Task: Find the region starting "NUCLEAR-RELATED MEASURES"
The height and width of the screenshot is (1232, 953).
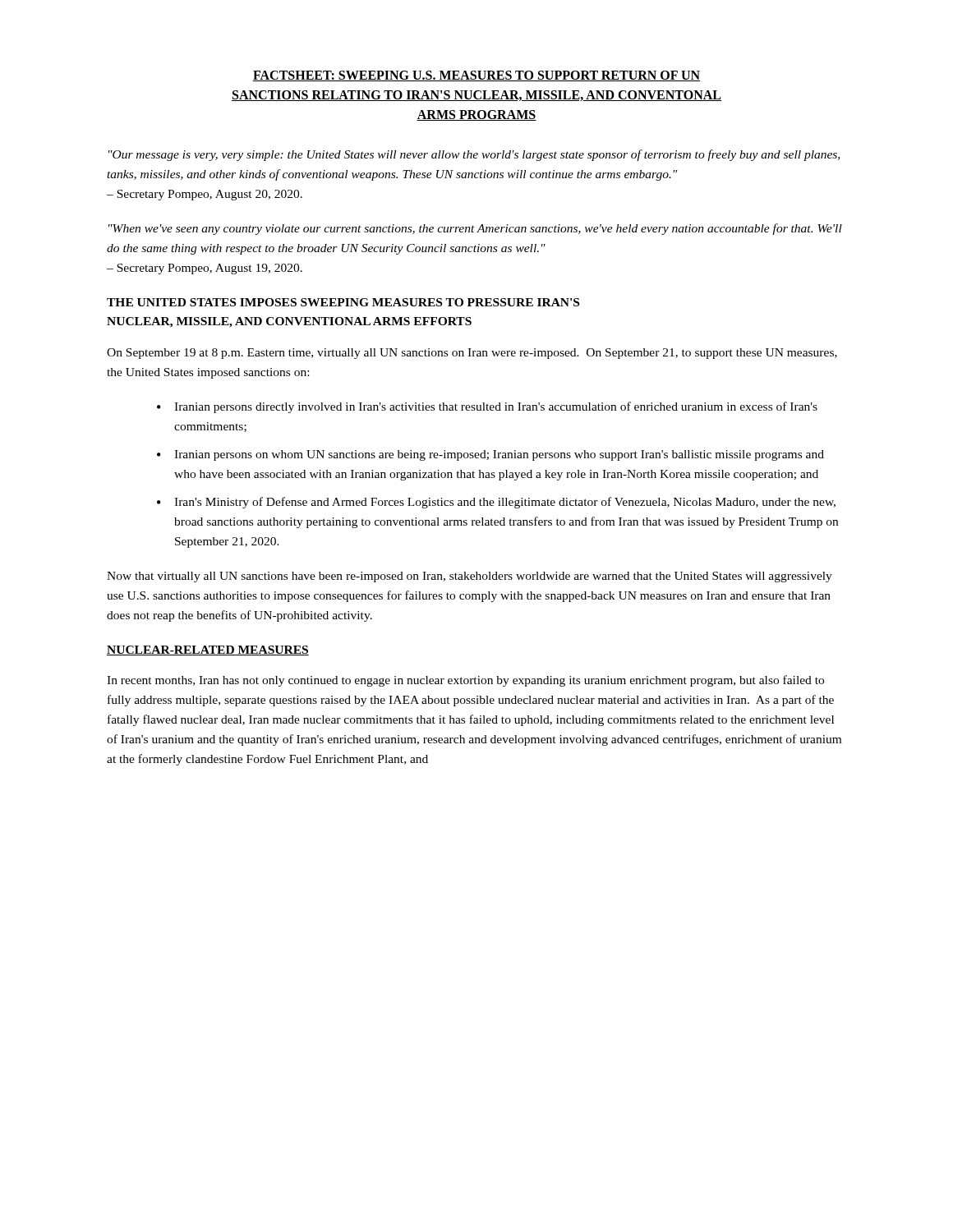Action: click(x=208, y=649)
